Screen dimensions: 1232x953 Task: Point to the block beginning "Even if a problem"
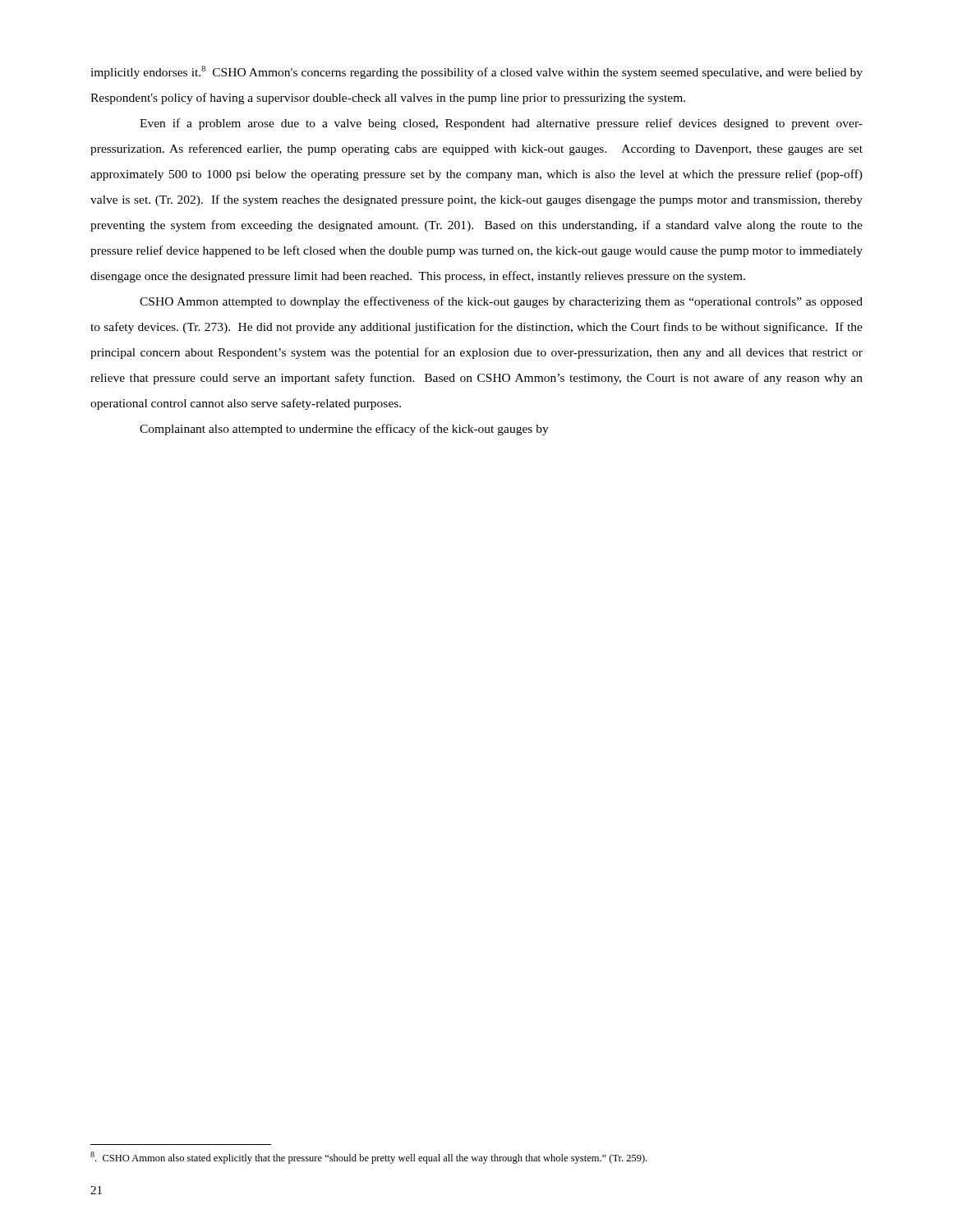coord(476,199)
